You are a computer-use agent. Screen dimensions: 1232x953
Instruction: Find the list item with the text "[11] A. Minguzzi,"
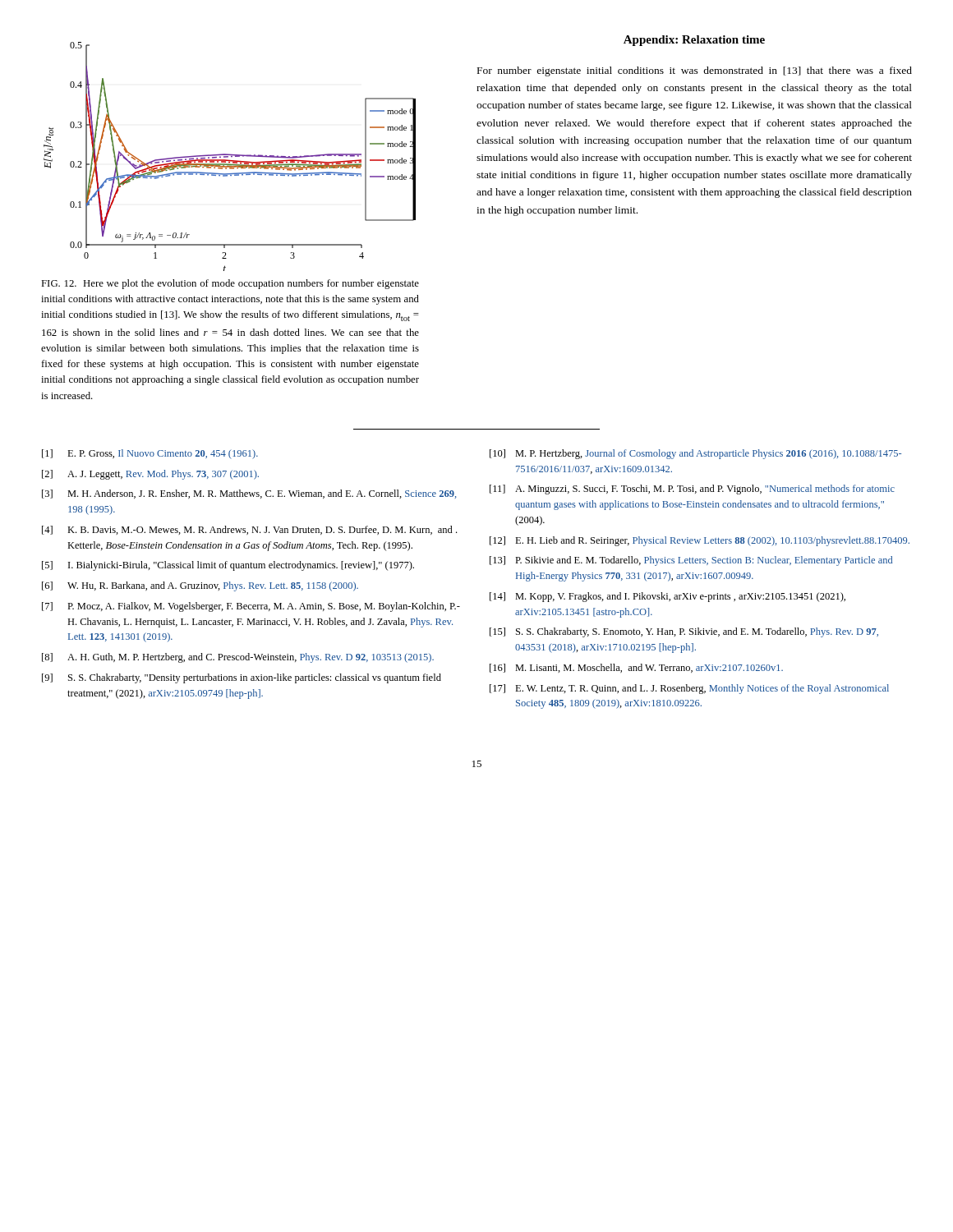point(700,505)
